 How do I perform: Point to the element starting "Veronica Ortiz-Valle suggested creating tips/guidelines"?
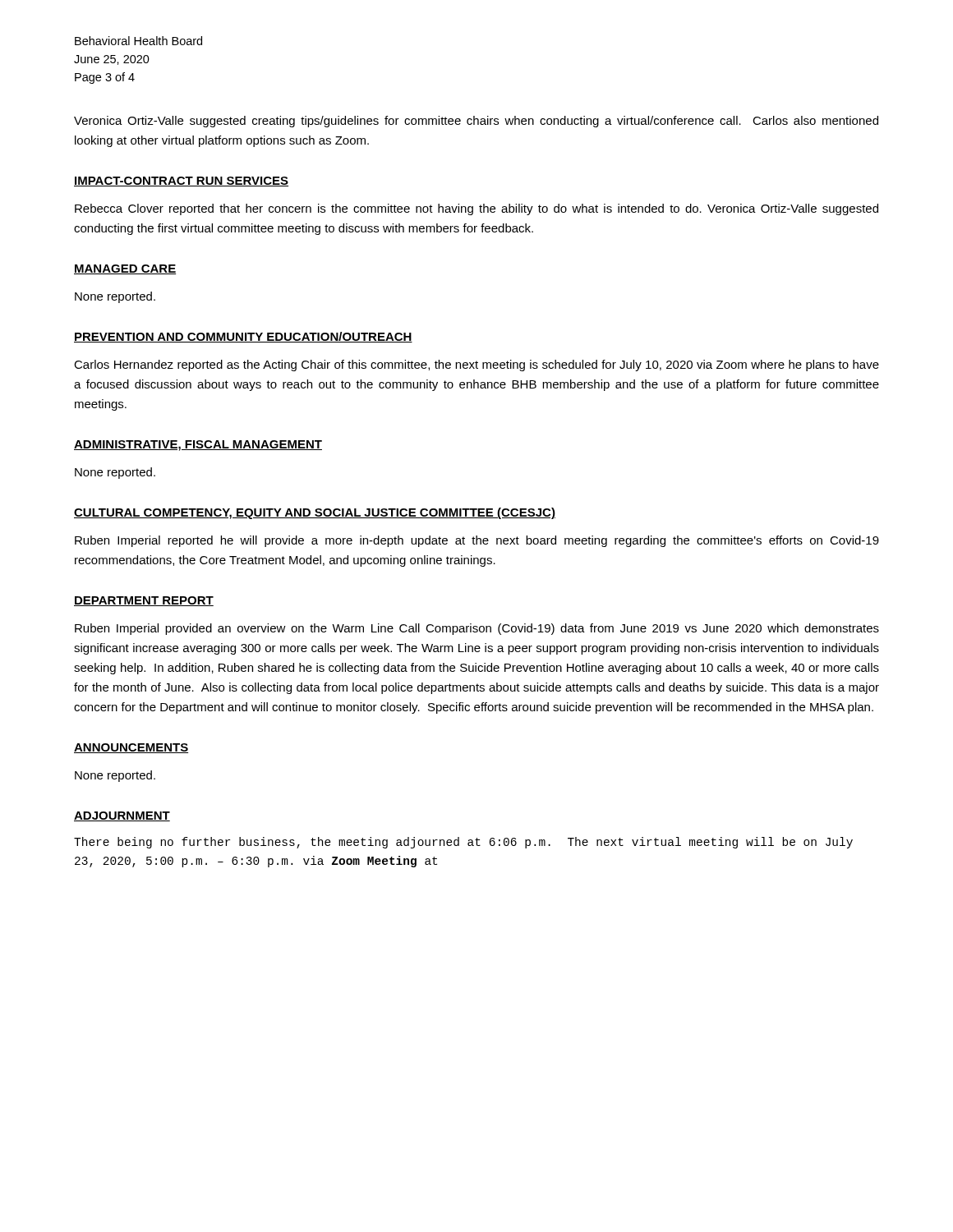476,130
